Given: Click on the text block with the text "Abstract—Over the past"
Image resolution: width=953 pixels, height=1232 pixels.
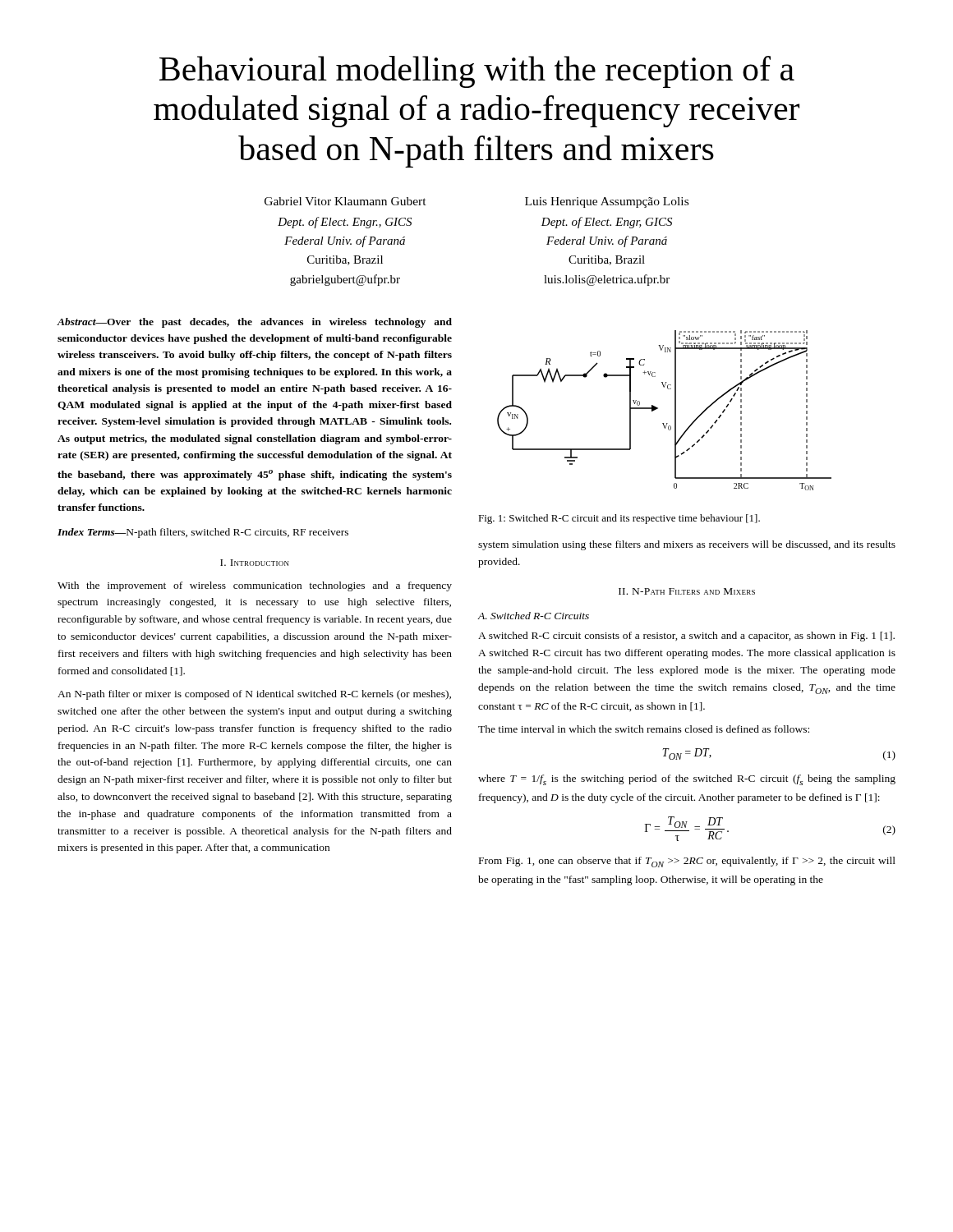Looking at the screenshot, I should click(255, 414).
